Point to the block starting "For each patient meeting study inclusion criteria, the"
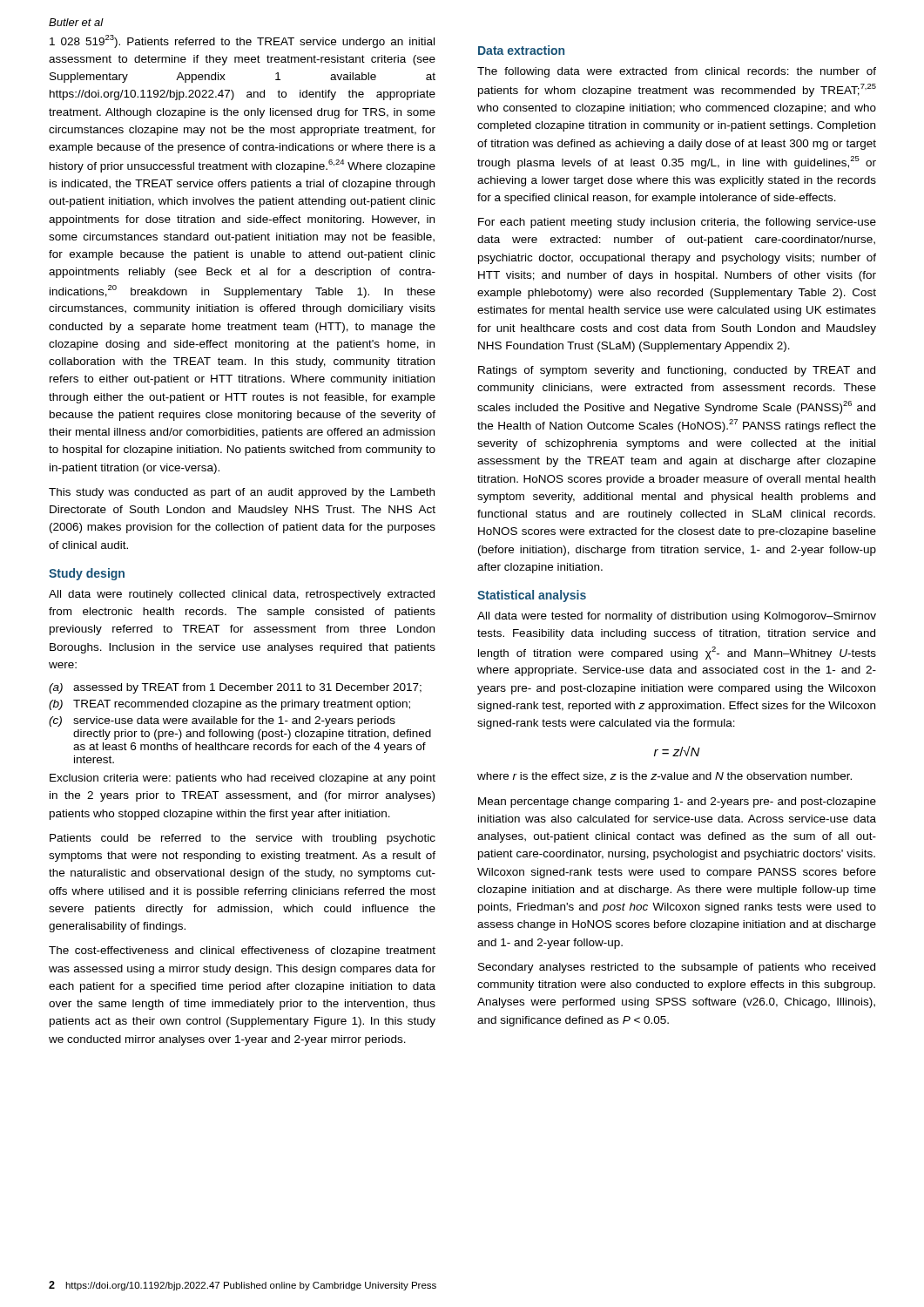This screenshot has width=924, height=1307. (x=677, y=284)
